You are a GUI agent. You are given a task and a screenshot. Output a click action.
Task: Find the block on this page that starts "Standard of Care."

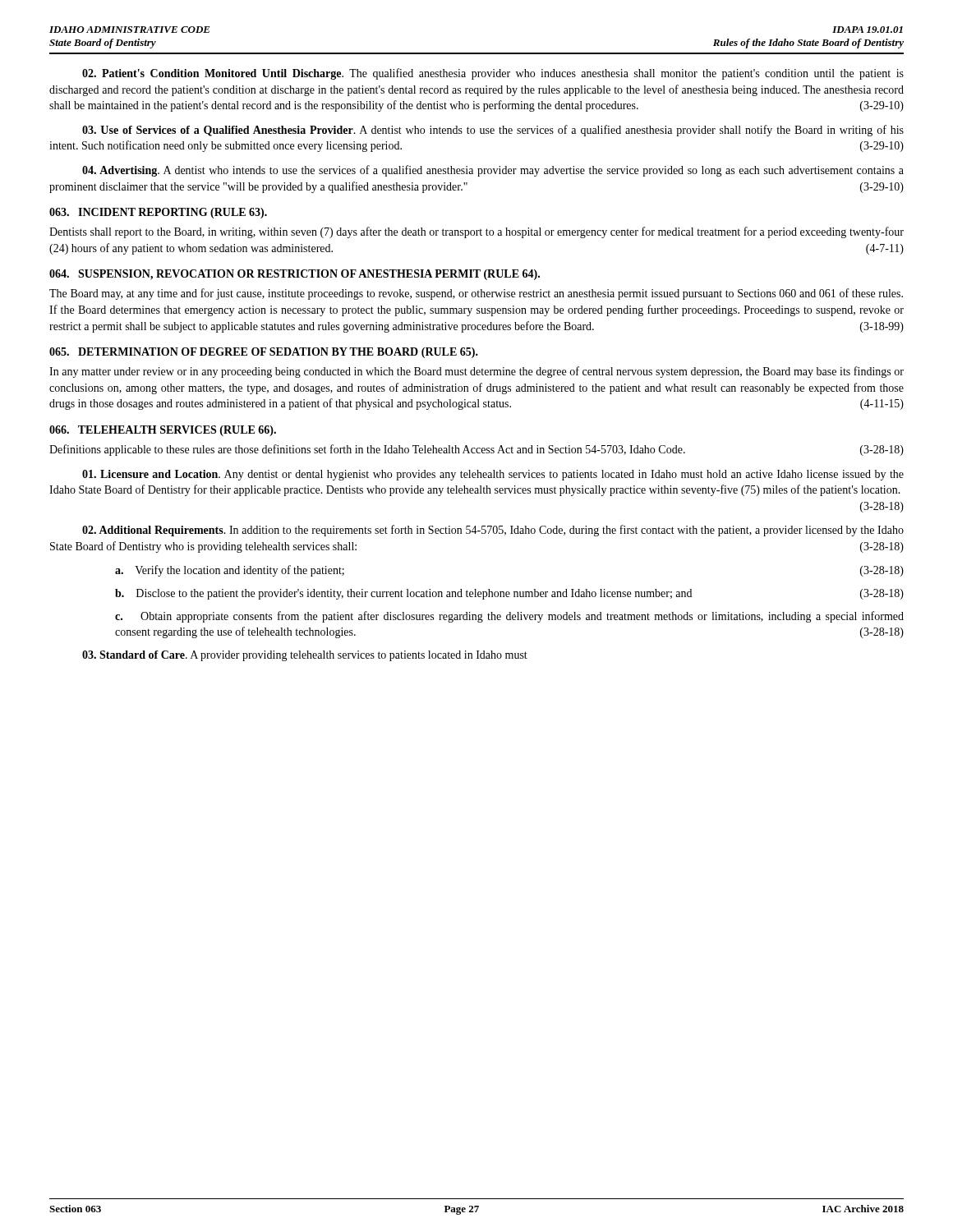click(305, 655)
